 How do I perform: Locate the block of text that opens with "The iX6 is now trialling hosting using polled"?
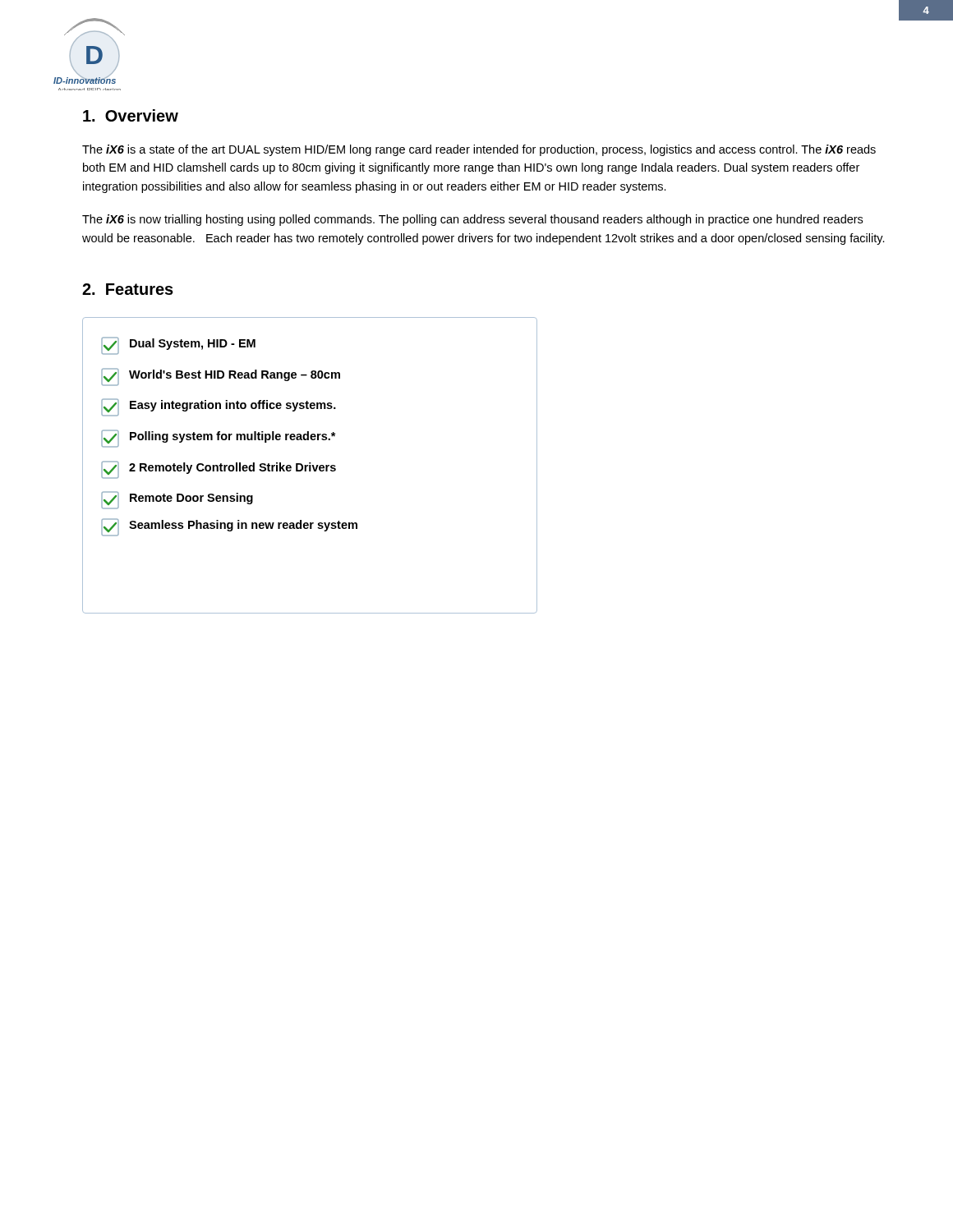(x=484, y=229)
